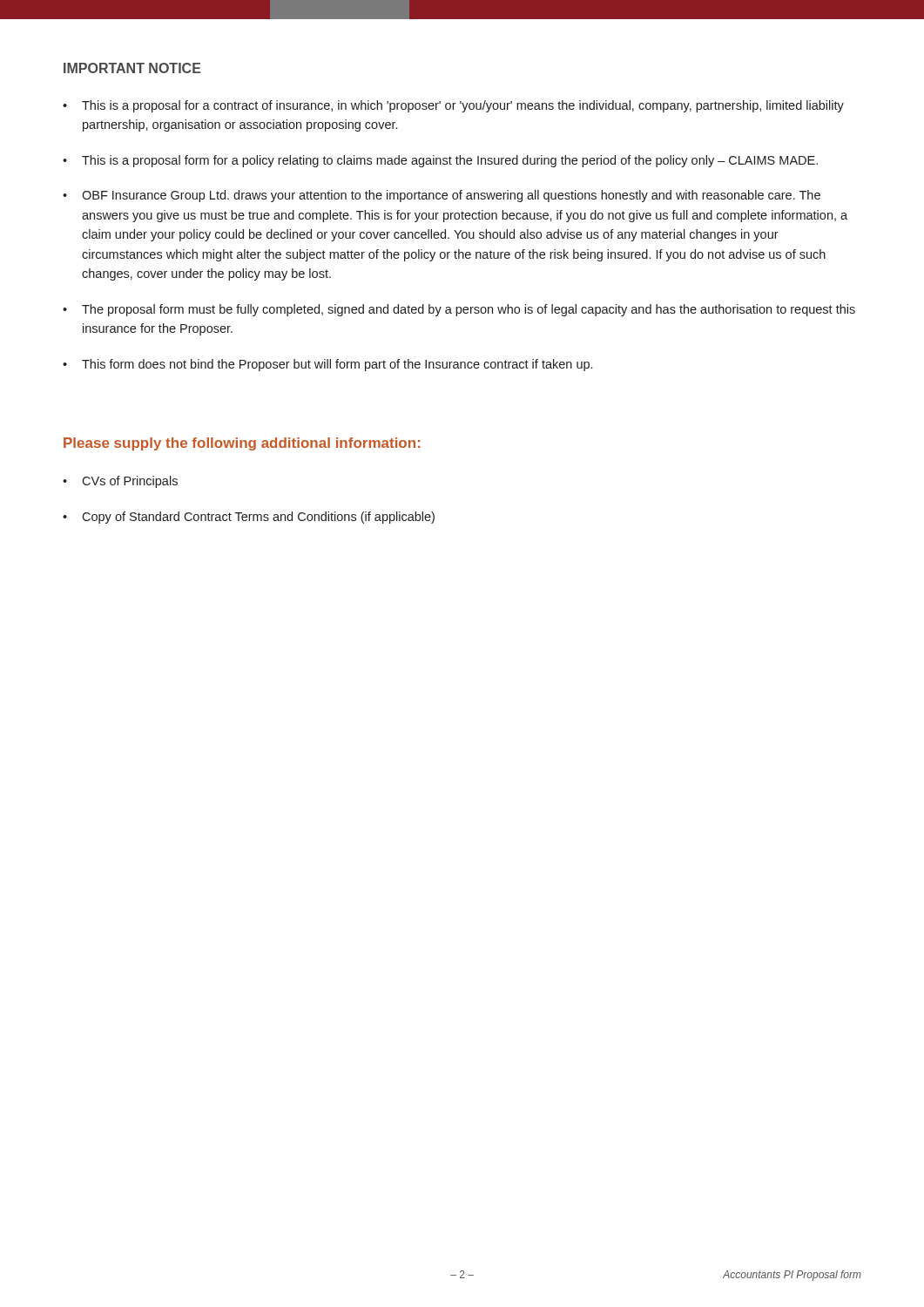Locate the block of text that opens with "• This is a proposal for"
The width and height of the screenshot is (924, 1307).
(462, 115)
